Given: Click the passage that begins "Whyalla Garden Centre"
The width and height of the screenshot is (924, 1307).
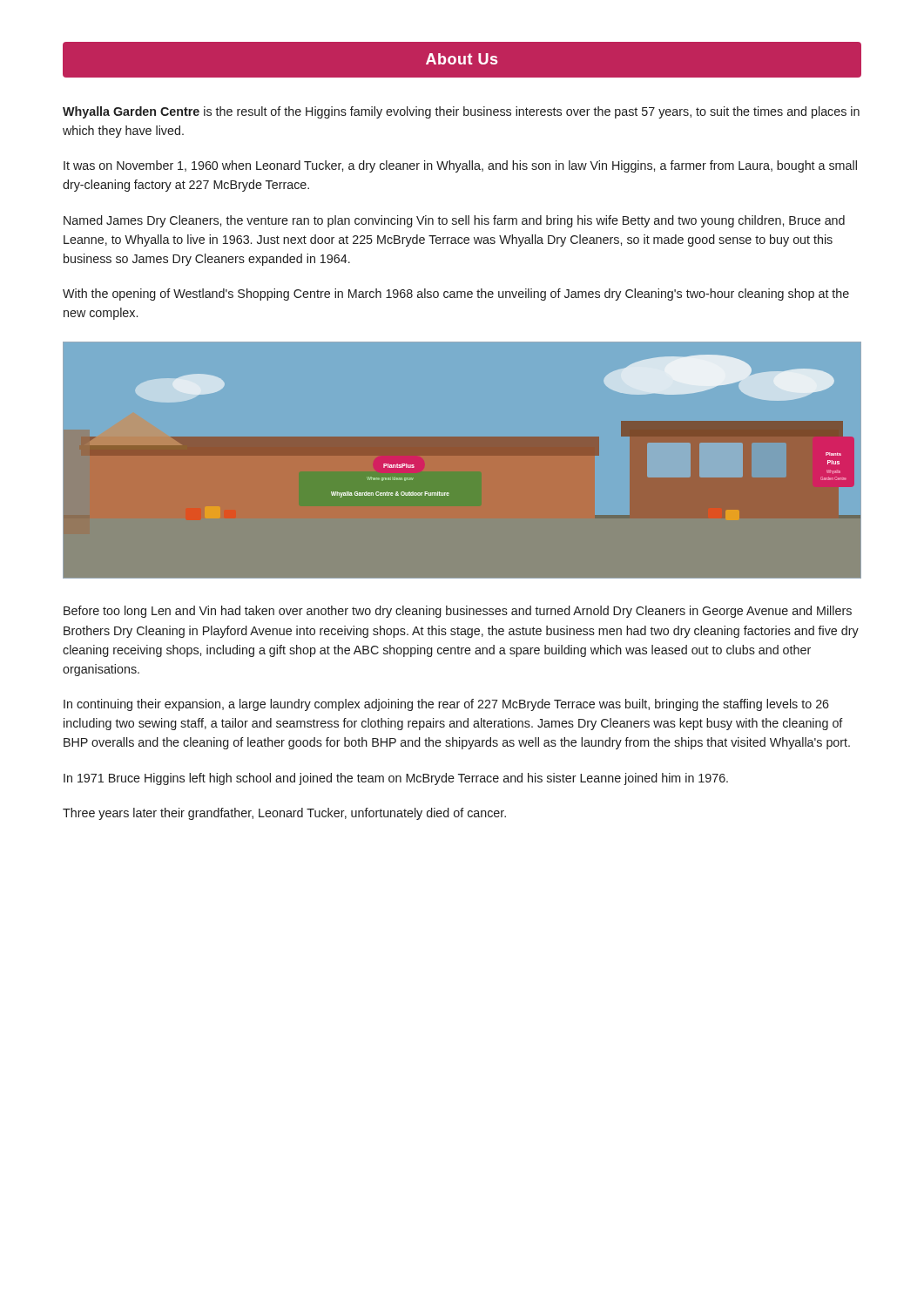Looking at the screenshot, I should click(461, 121).
